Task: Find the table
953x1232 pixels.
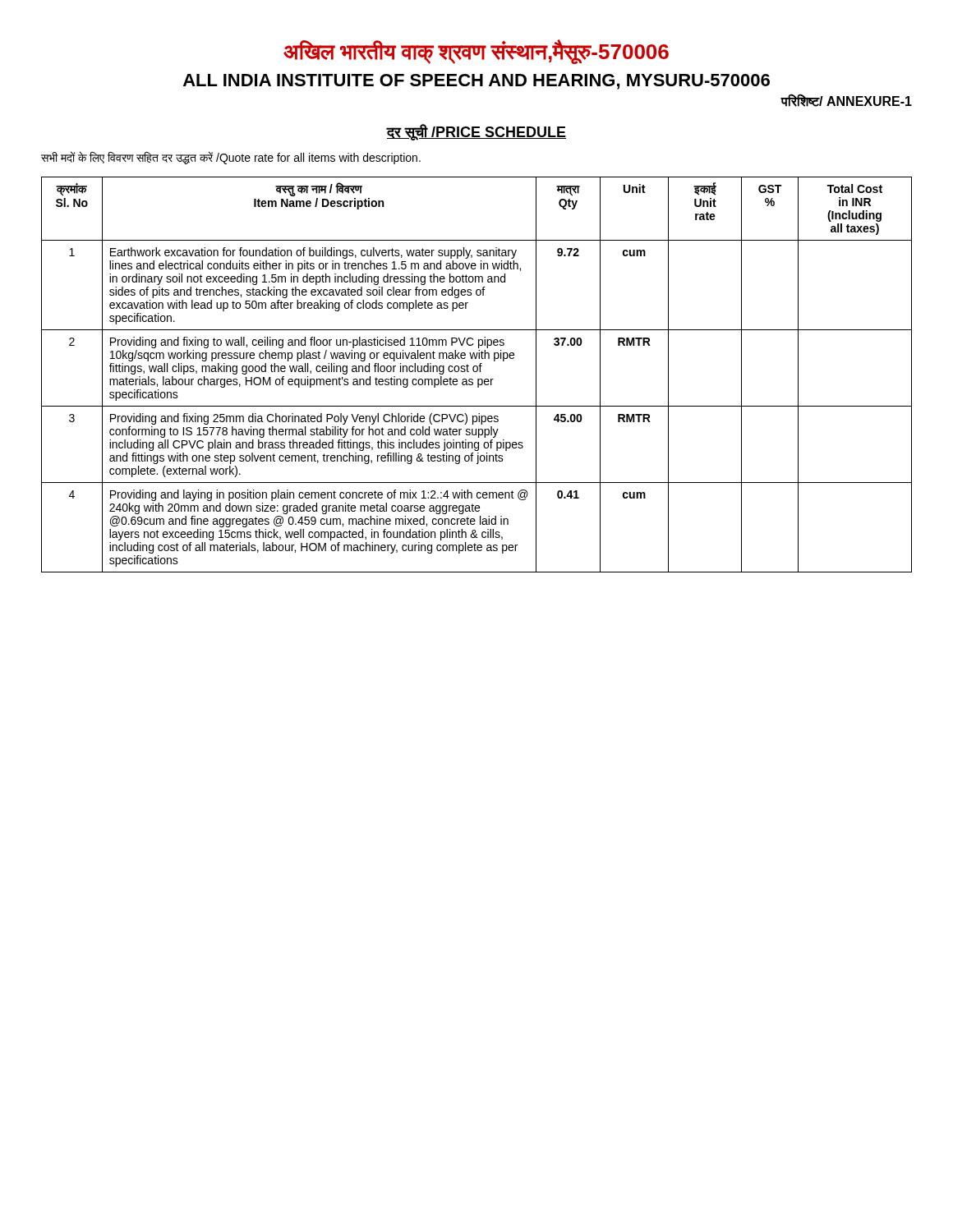Action: pos(476,375)
